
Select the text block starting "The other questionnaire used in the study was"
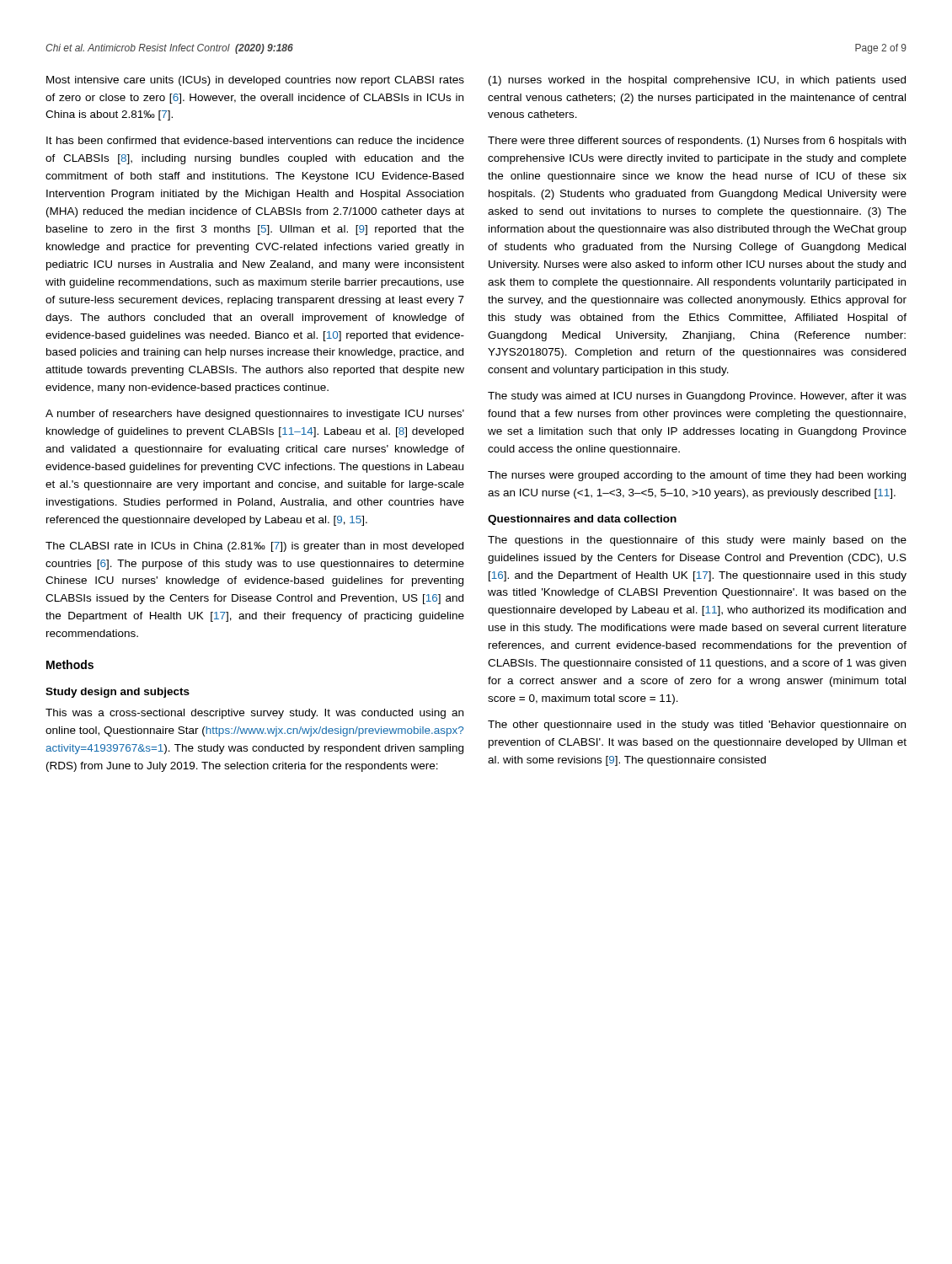tap(697, 742)
